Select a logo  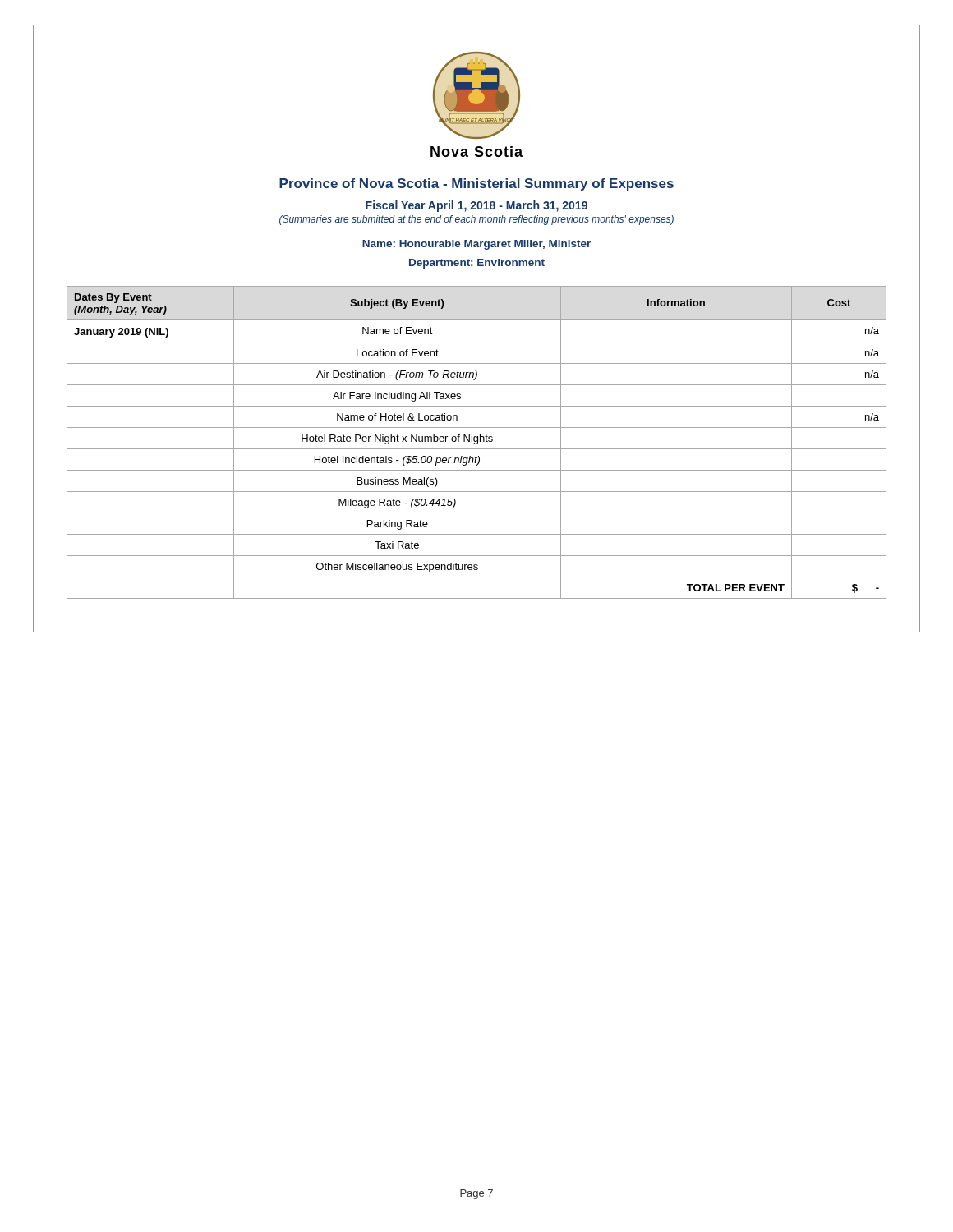tap(476, 106)
